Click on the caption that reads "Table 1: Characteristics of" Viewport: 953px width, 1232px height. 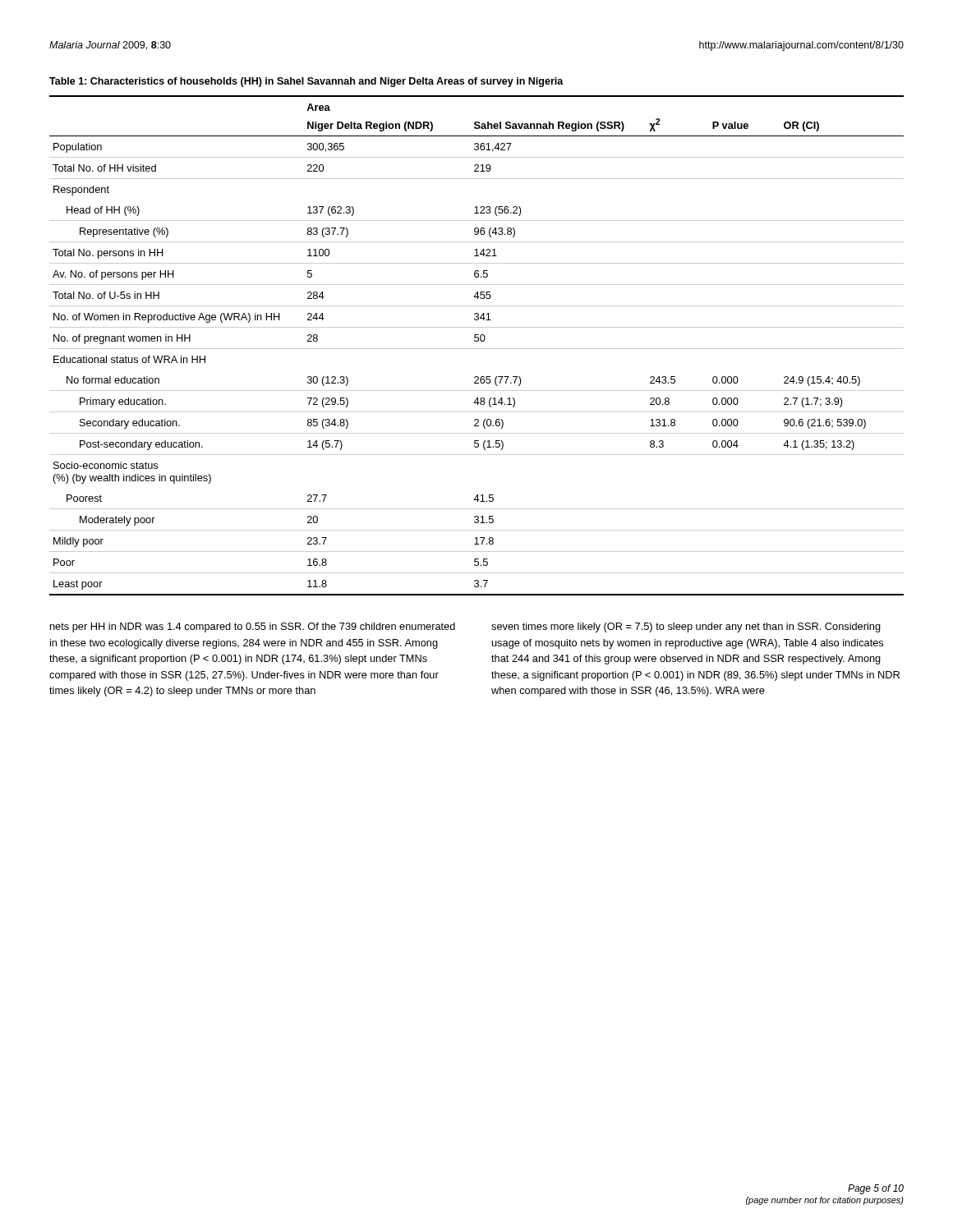[306, 81]
